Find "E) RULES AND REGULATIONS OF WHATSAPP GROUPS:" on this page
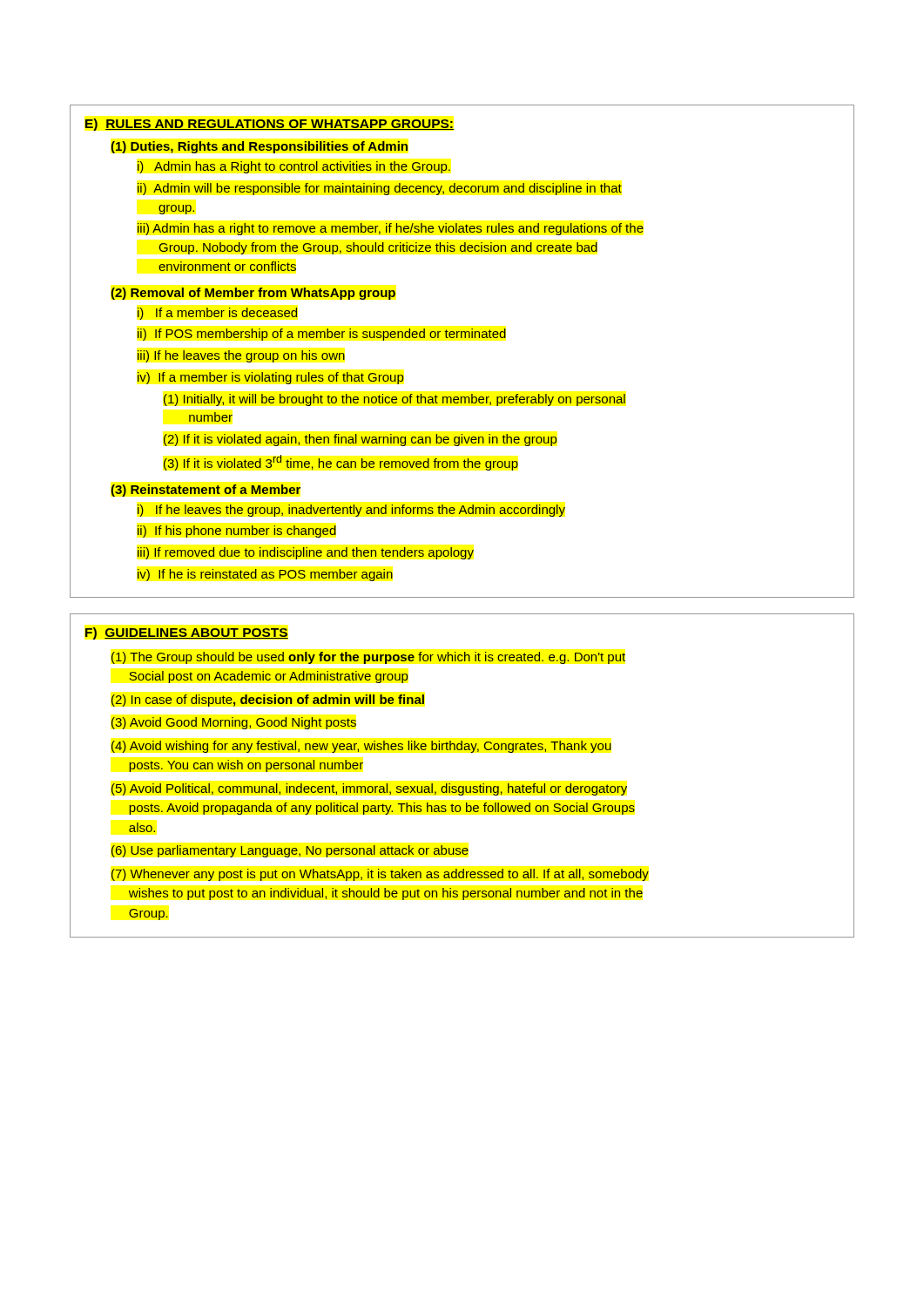The image size is (924, 1307). tap(269, 123)
